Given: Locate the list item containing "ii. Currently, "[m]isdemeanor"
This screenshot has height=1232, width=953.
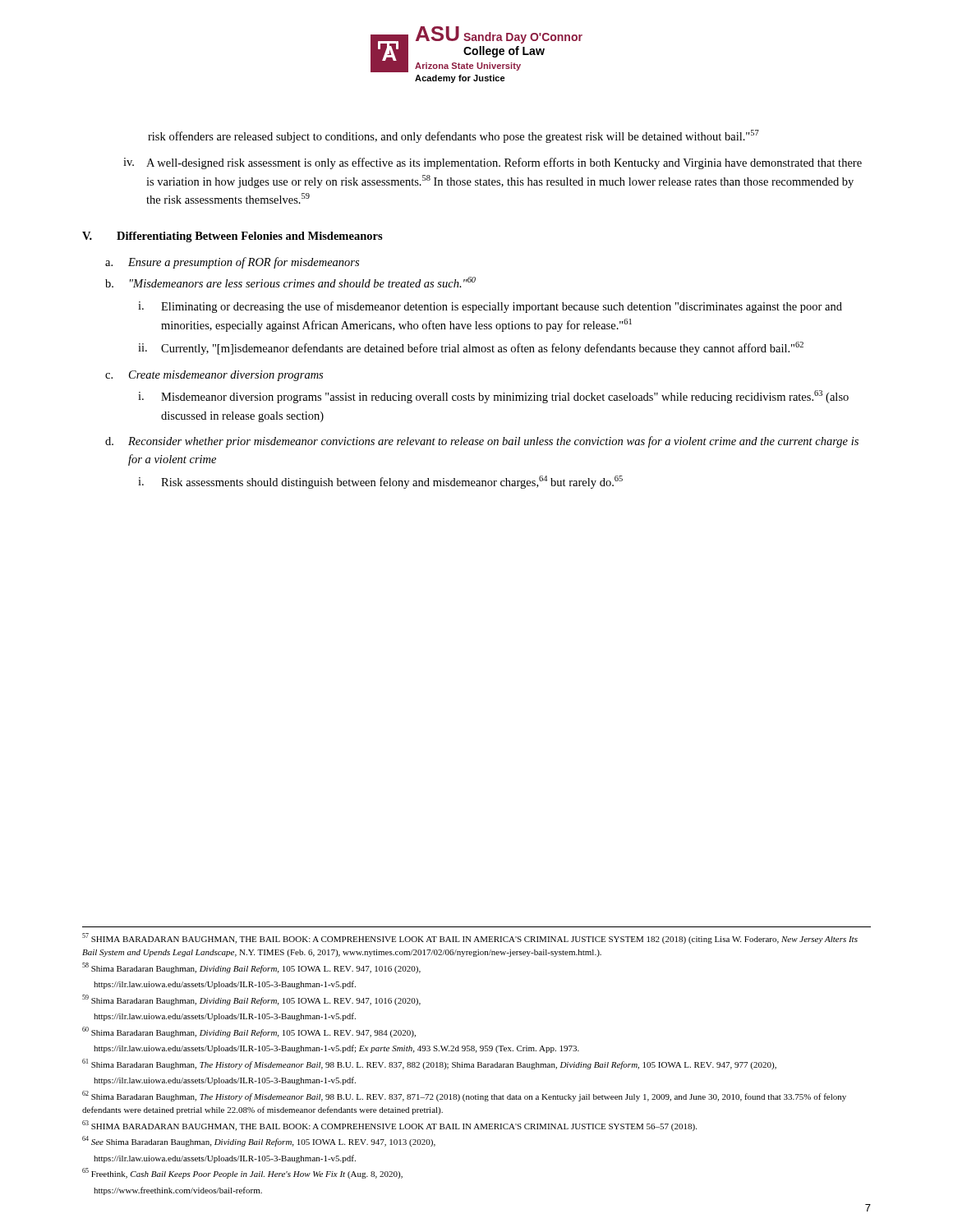Looking at the screenshot, I should point(504,349).
